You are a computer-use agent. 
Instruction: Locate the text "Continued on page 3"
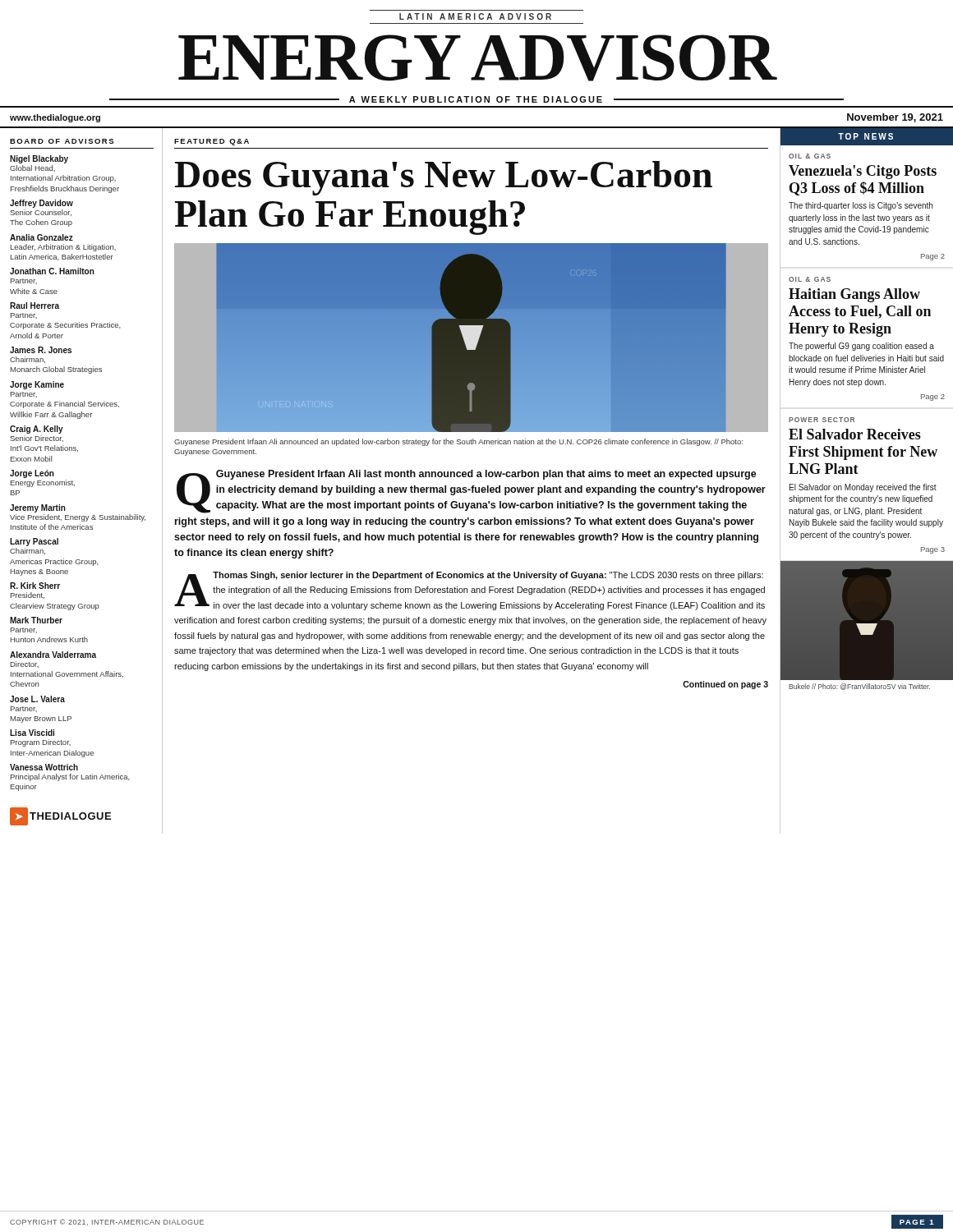tap(725, 684)
